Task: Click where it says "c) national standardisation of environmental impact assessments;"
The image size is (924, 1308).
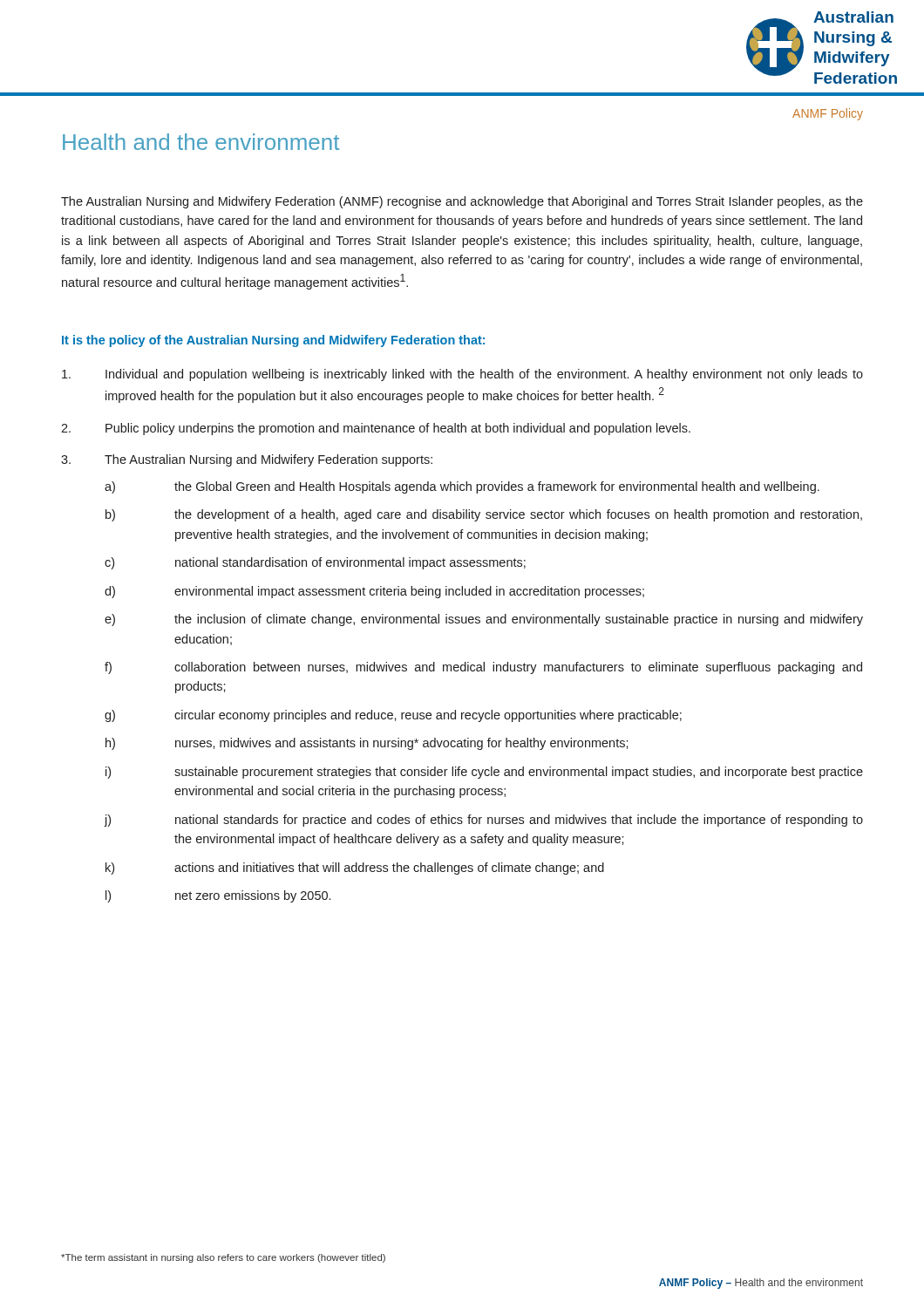Action: [462, 563]
